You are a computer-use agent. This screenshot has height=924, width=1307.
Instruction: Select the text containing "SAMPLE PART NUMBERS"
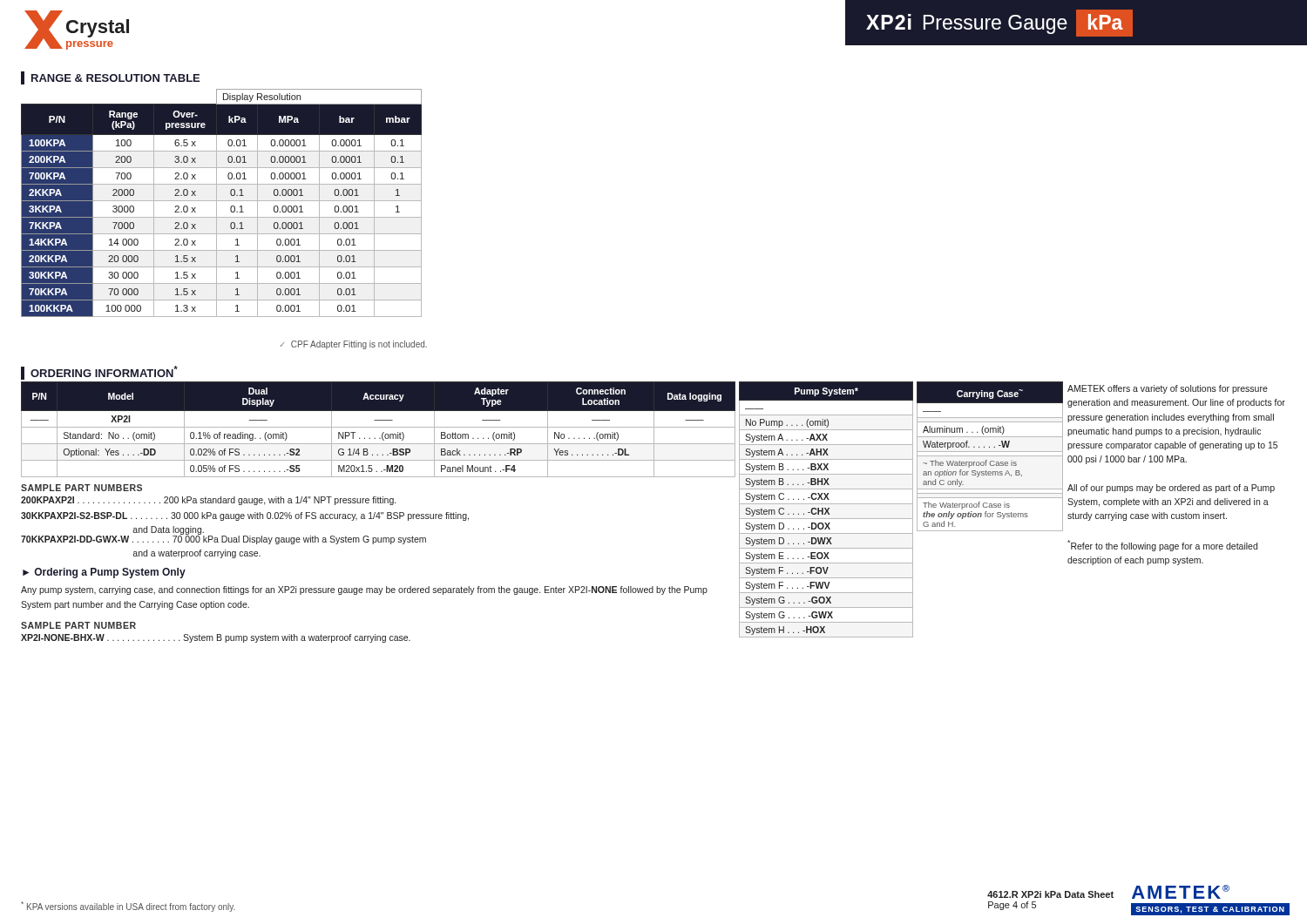[x=82, y=488]
